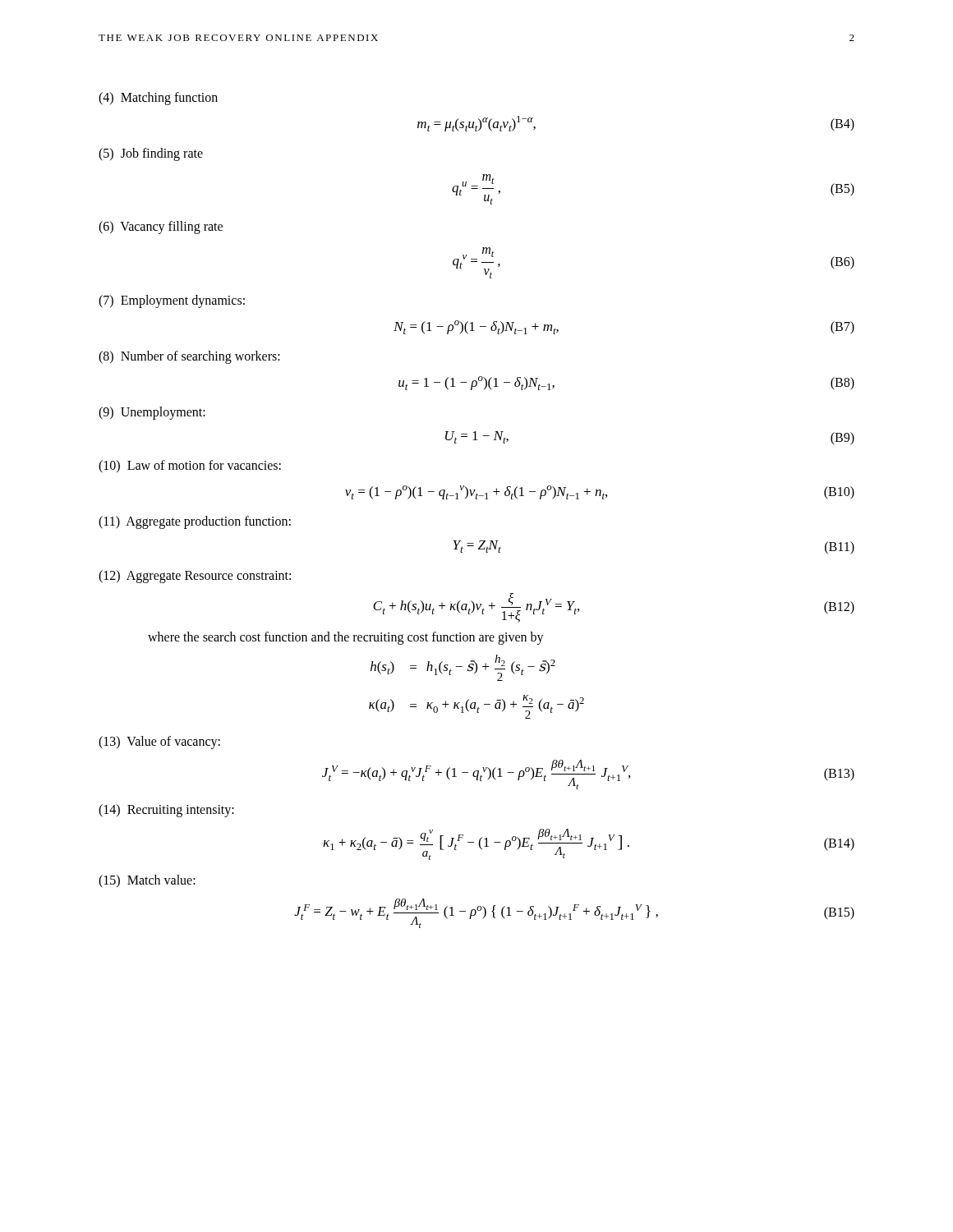Click on the list item with the text "(9) Unemployment:"
The height and width of the screenshot is (1232, 953).
tap(152, 412)
